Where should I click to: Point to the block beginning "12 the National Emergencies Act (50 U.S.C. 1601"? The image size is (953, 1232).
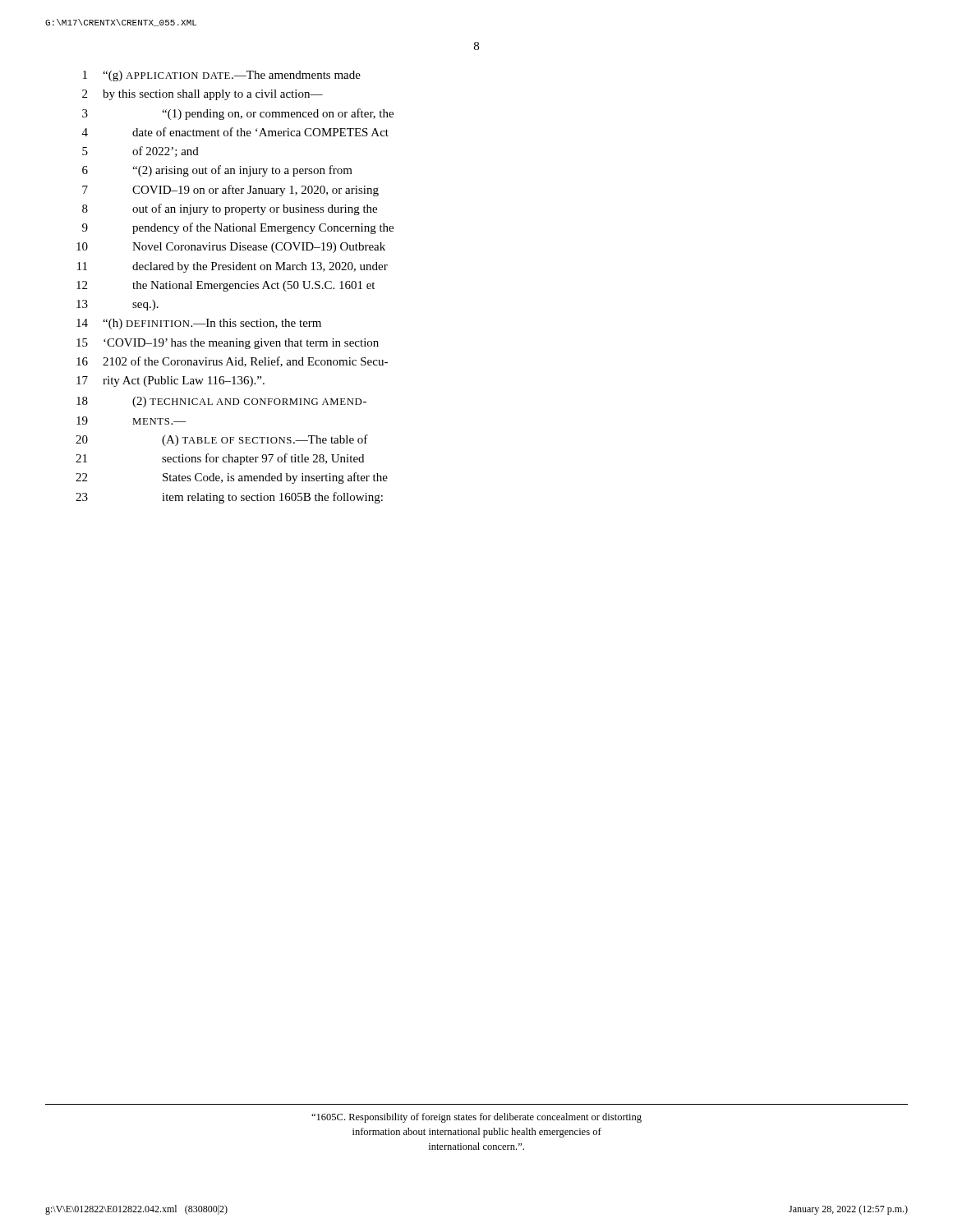pos(226,286)
